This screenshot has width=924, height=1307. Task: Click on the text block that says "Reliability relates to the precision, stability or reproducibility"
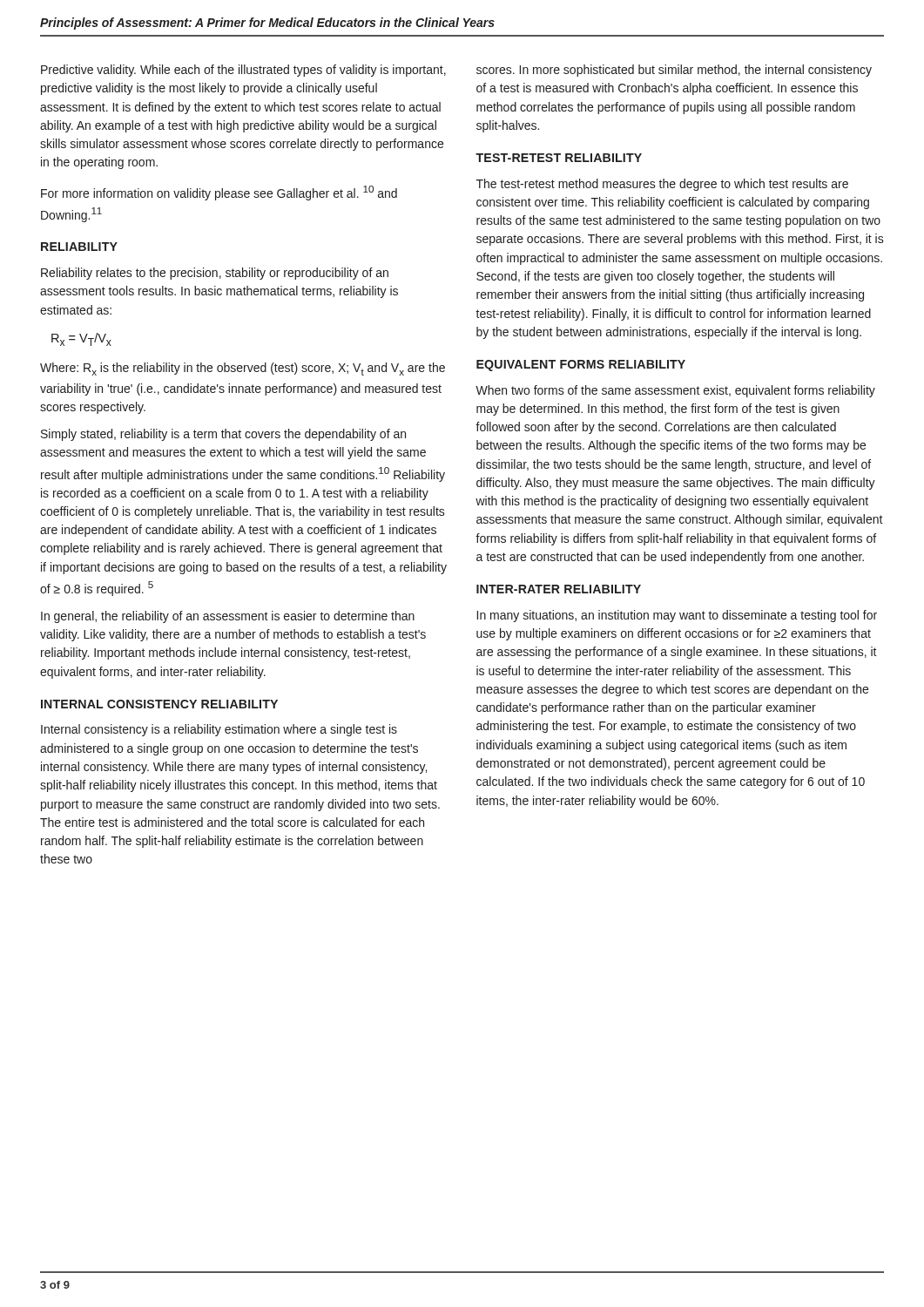pos(244,292)
